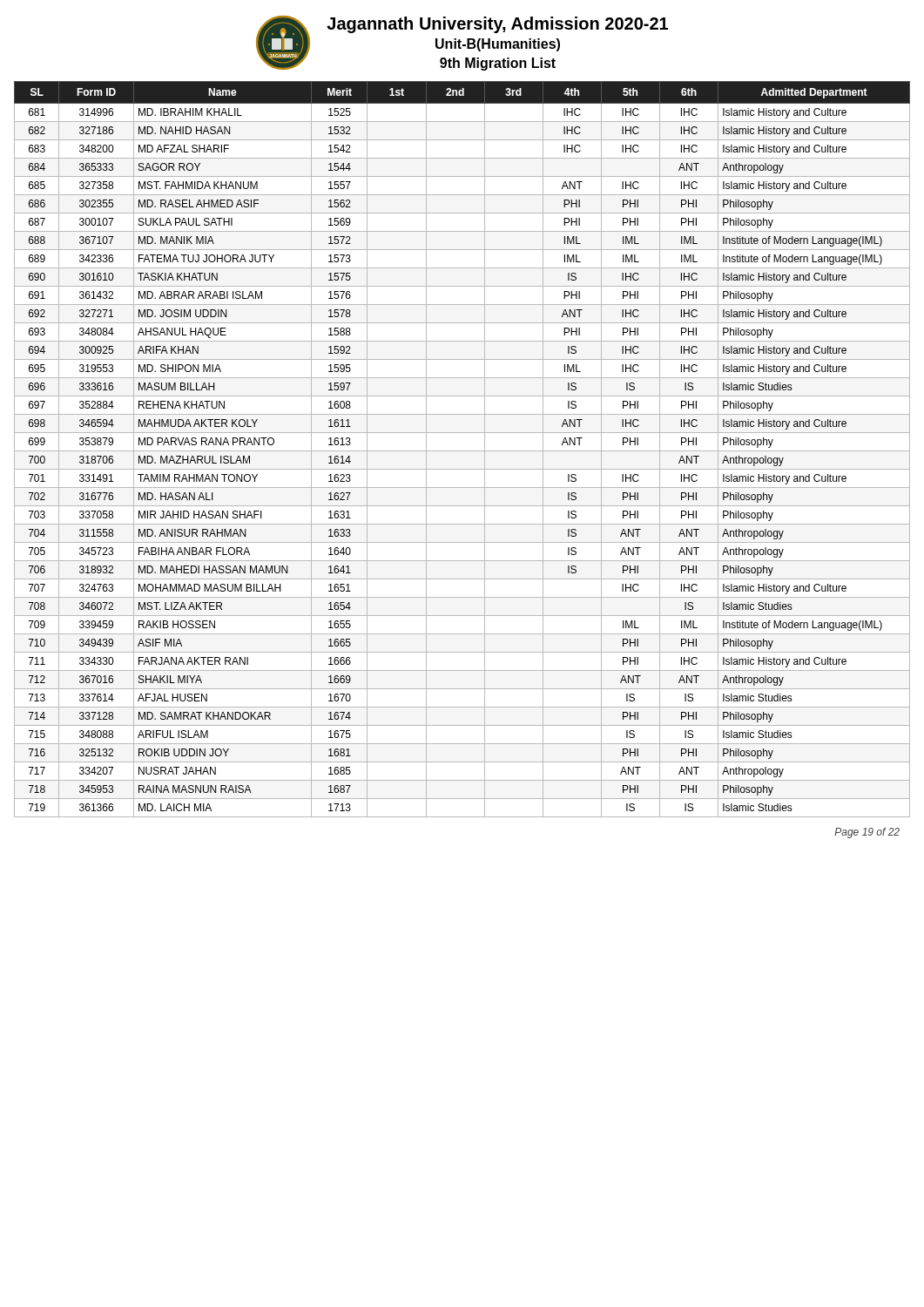The height and width of the screenshot is (1307, 924).
Task: Click on the table containing "ROKIB UDDIN JOY"
Action: click(x=462, y=449)
